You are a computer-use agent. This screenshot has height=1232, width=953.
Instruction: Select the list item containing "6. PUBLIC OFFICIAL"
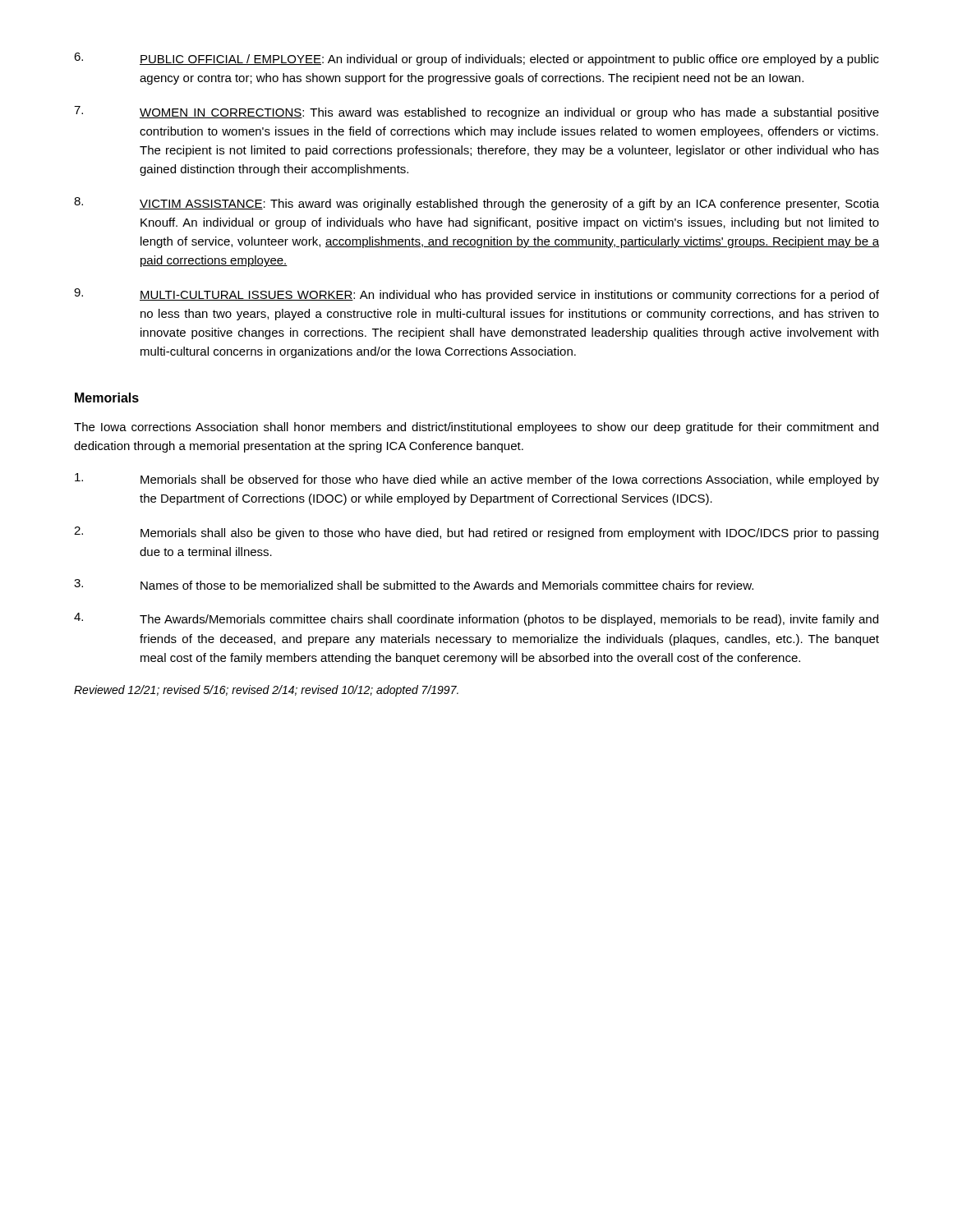pos(476,68)
